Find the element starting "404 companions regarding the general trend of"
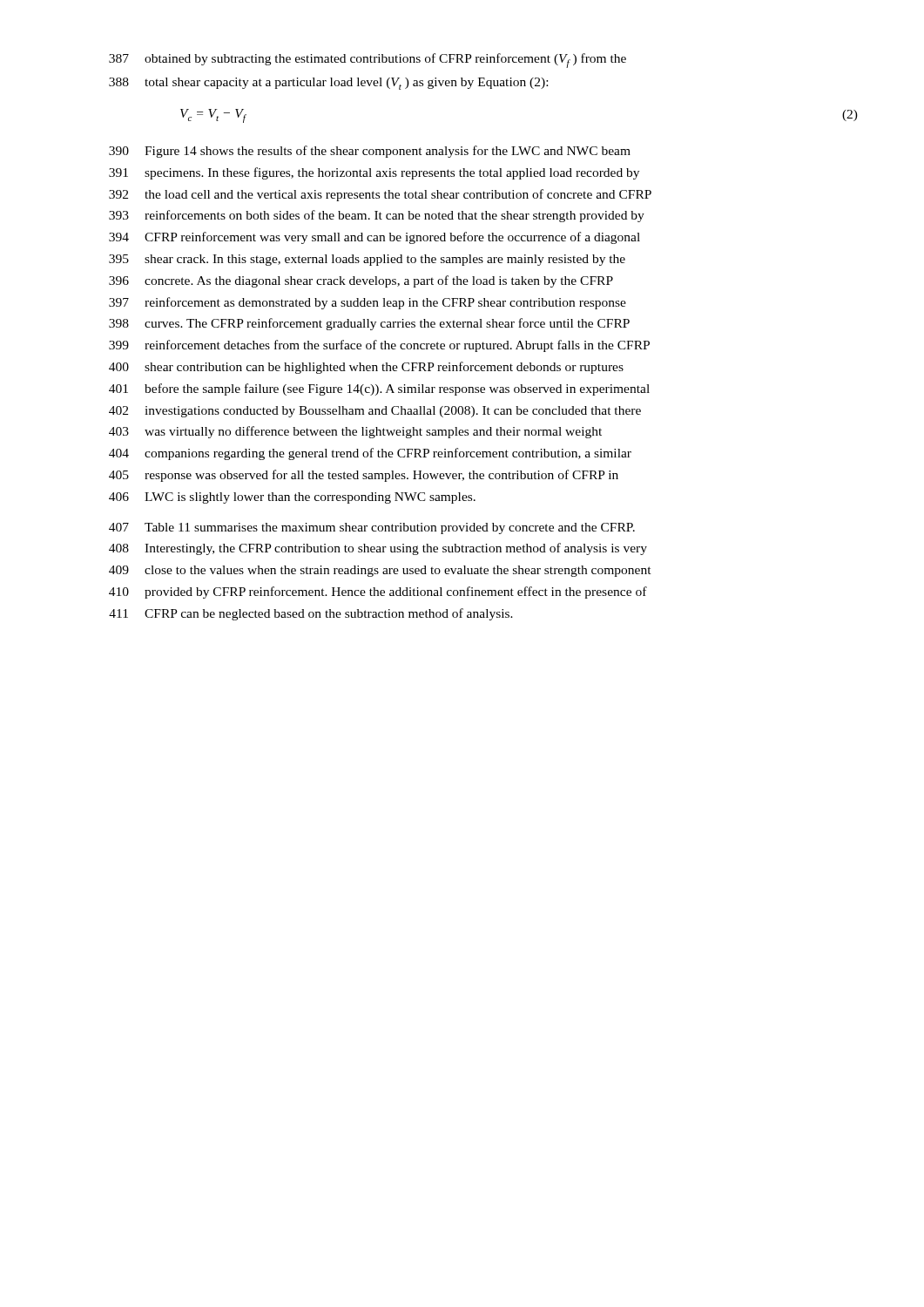The image size is (924, 1307). click(479, 454)
